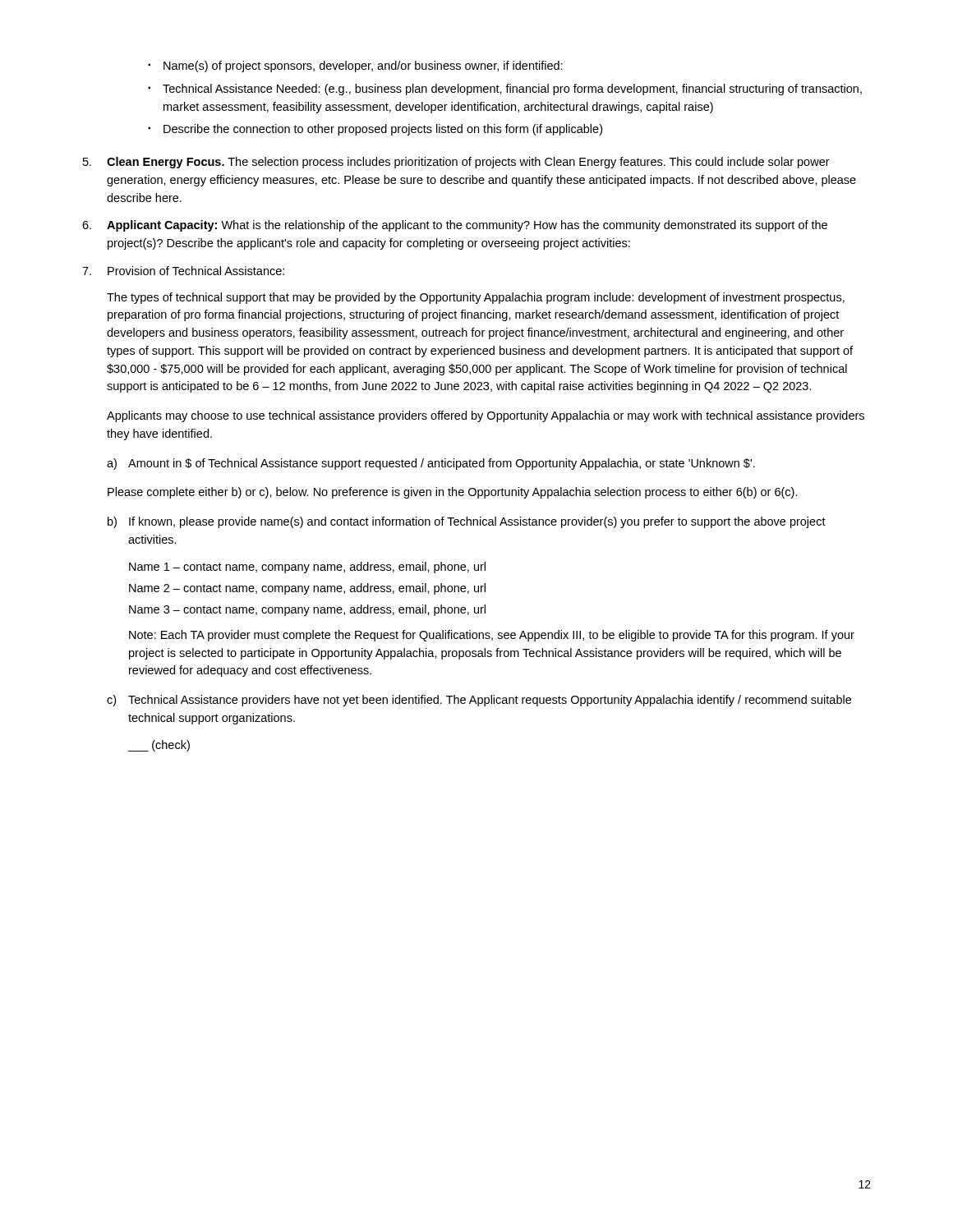
Task: Point to the passage starting "___ (check)"
Action: pos(159,745)
